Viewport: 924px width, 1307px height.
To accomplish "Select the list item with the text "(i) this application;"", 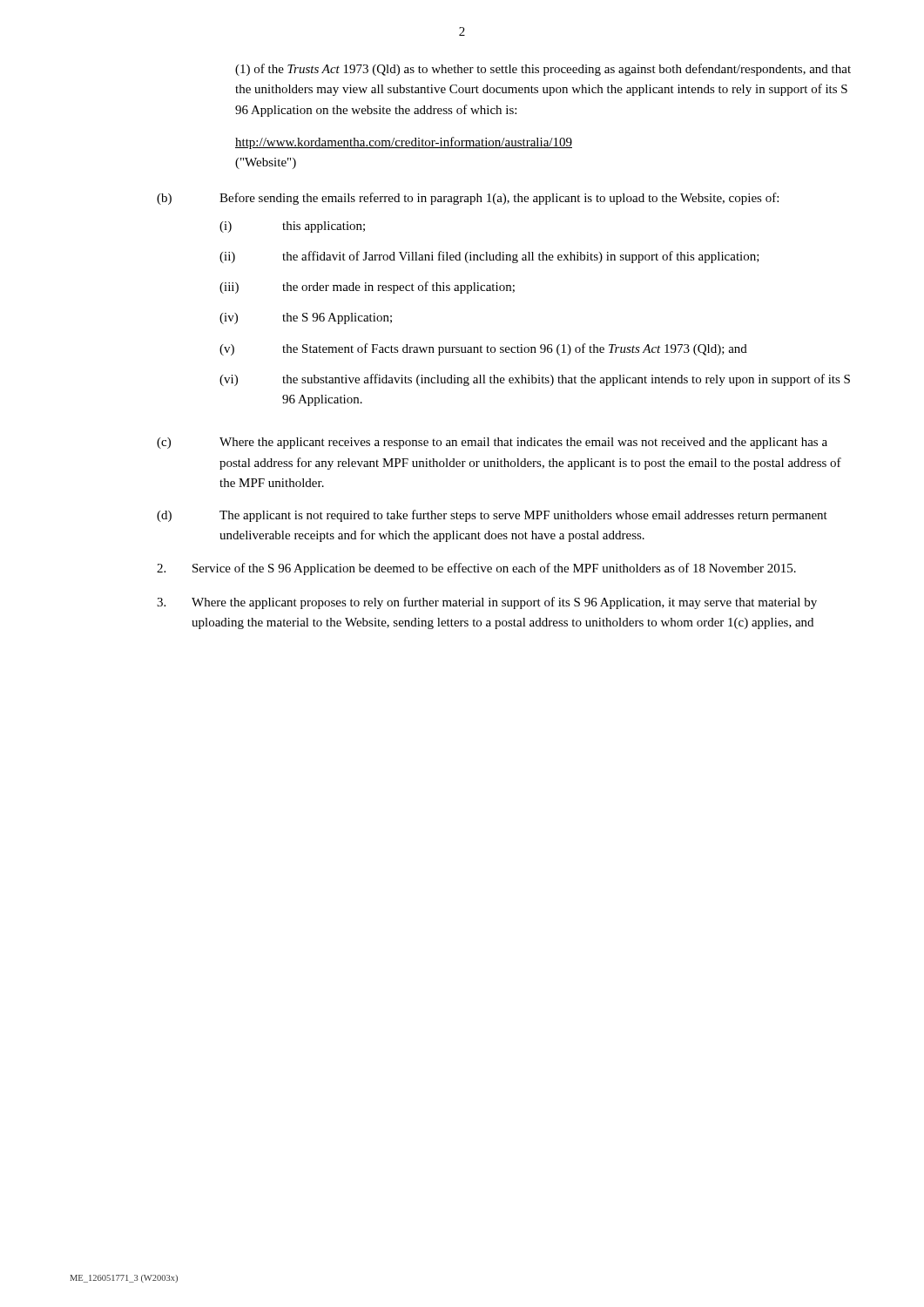I will coord(292,227).
